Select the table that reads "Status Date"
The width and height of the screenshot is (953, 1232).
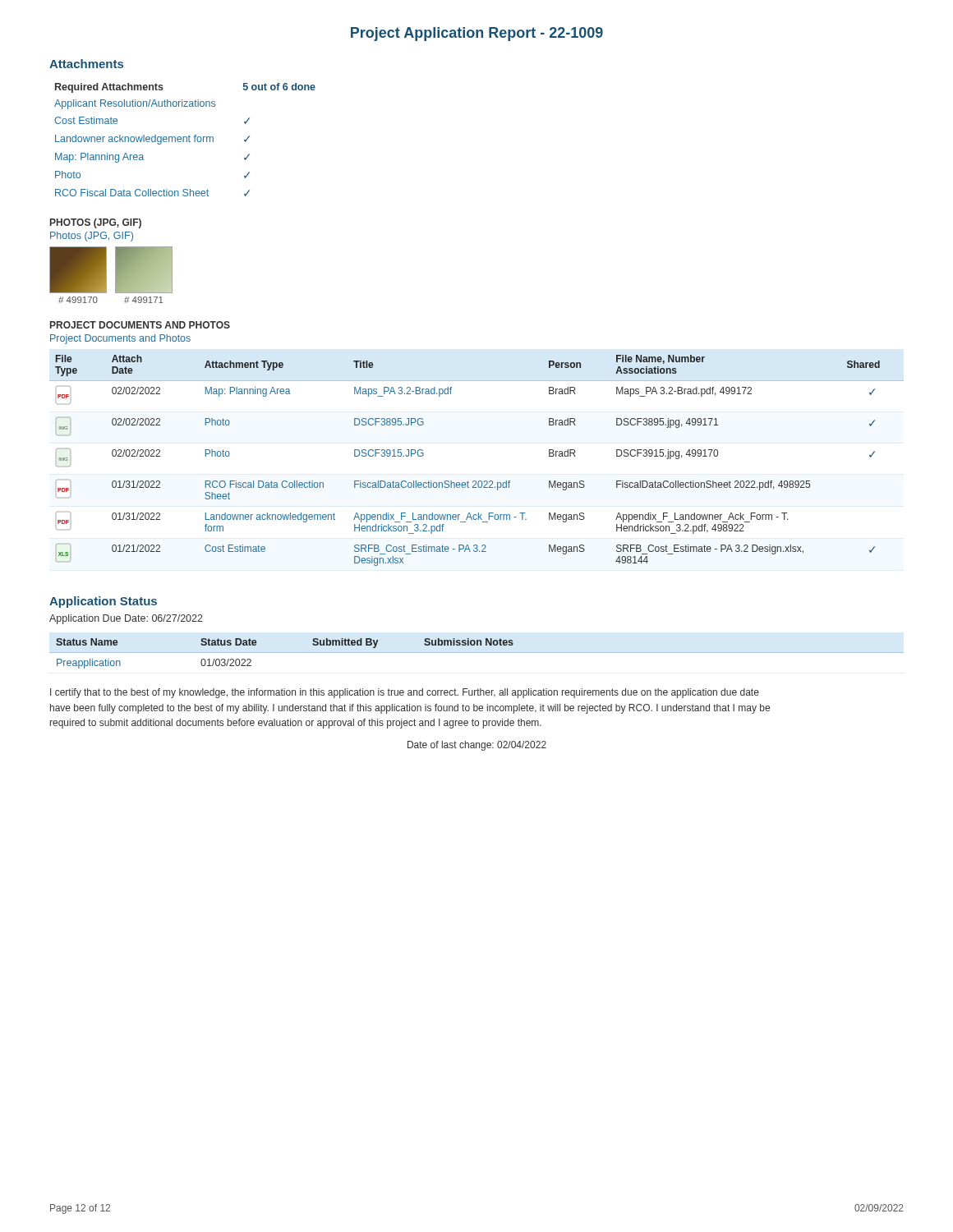tap(476, 653)
